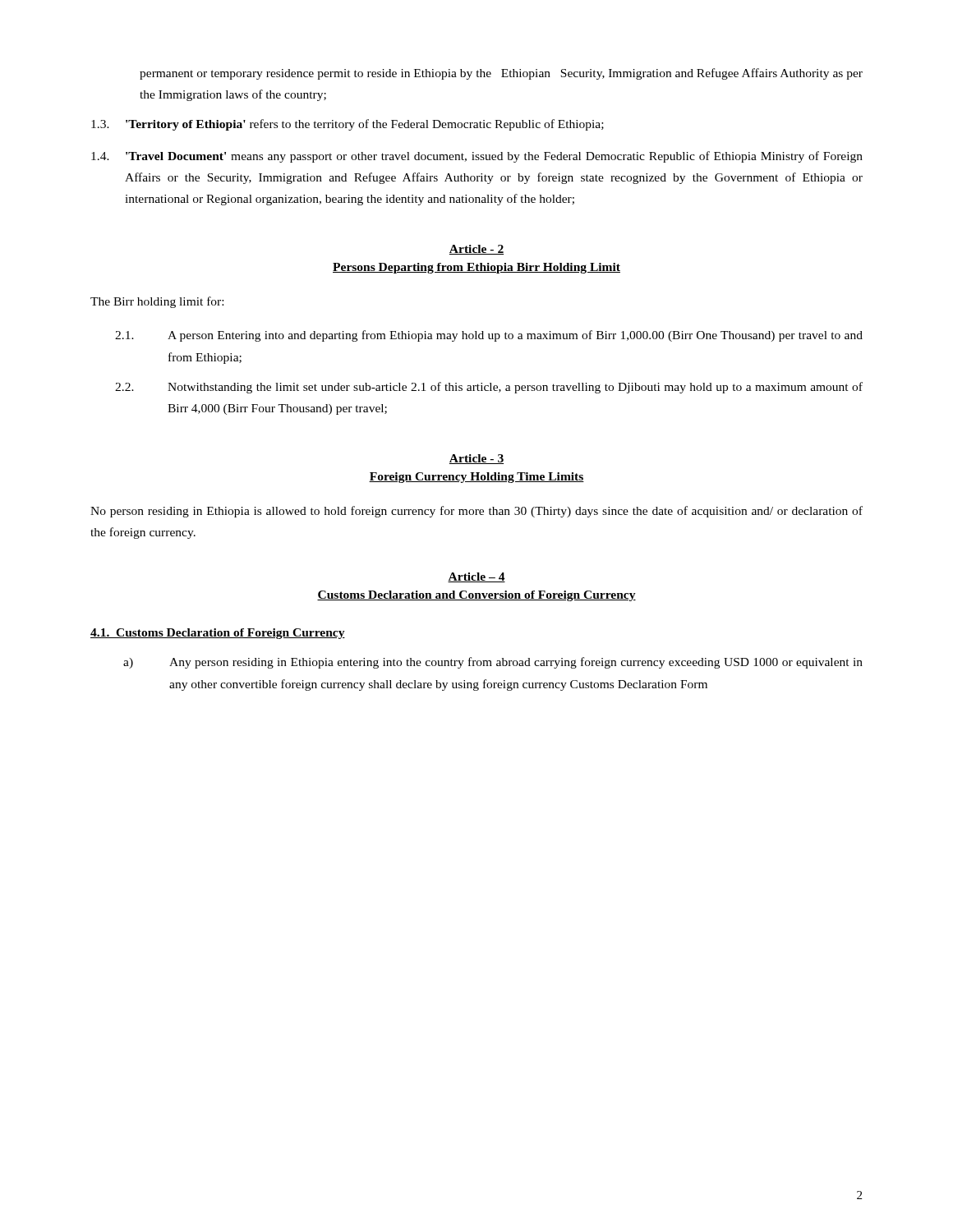This screenshot has width=953, height=1232.
Task: Point to the section header beginning "Article – 4 Customs Declaration"
Action: (476, 586)
